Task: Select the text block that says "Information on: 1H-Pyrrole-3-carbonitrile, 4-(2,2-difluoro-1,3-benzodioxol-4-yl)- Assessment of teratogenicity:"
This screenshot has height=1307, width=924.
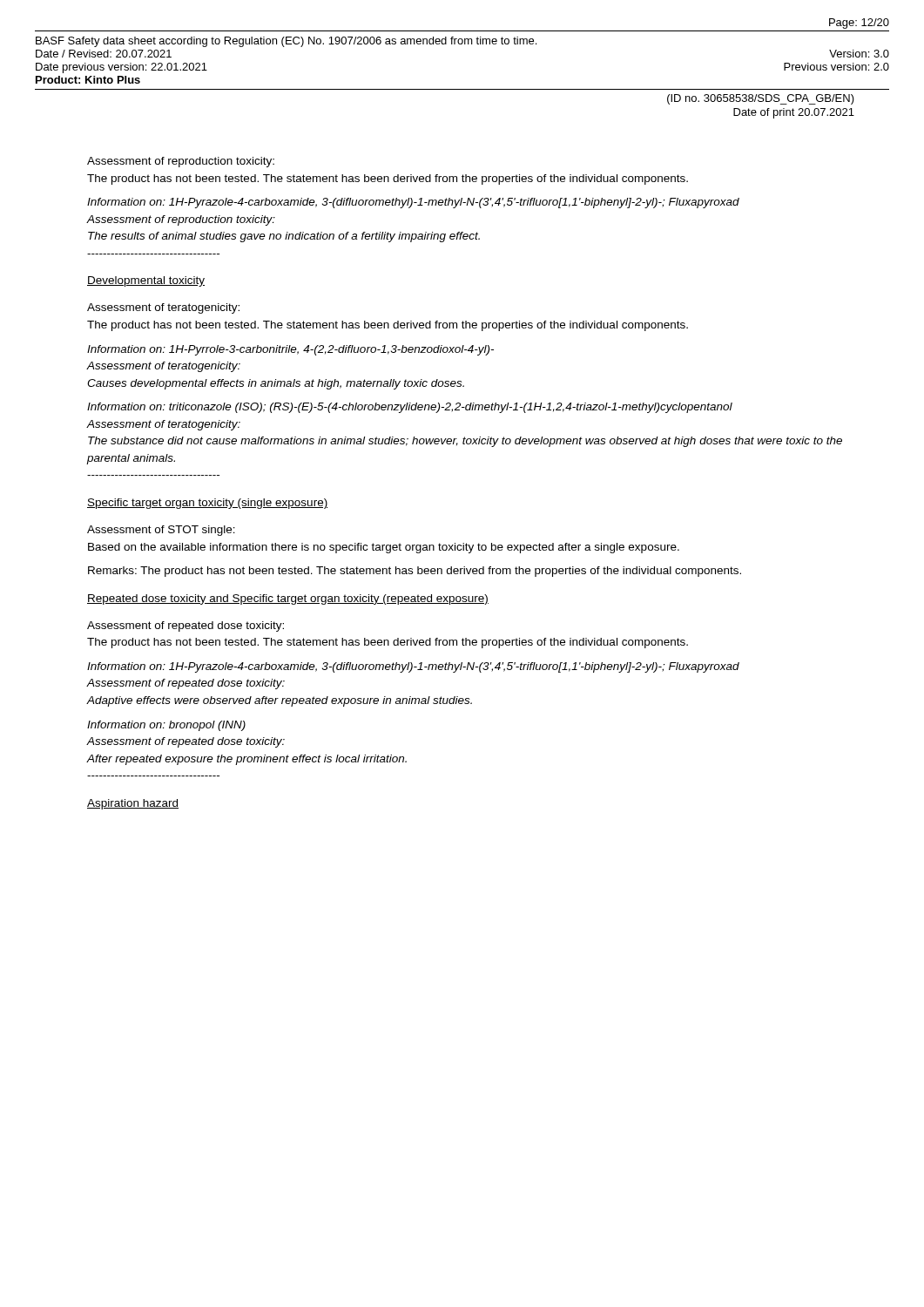Action: pyautogui.click(x=290, y=350)
